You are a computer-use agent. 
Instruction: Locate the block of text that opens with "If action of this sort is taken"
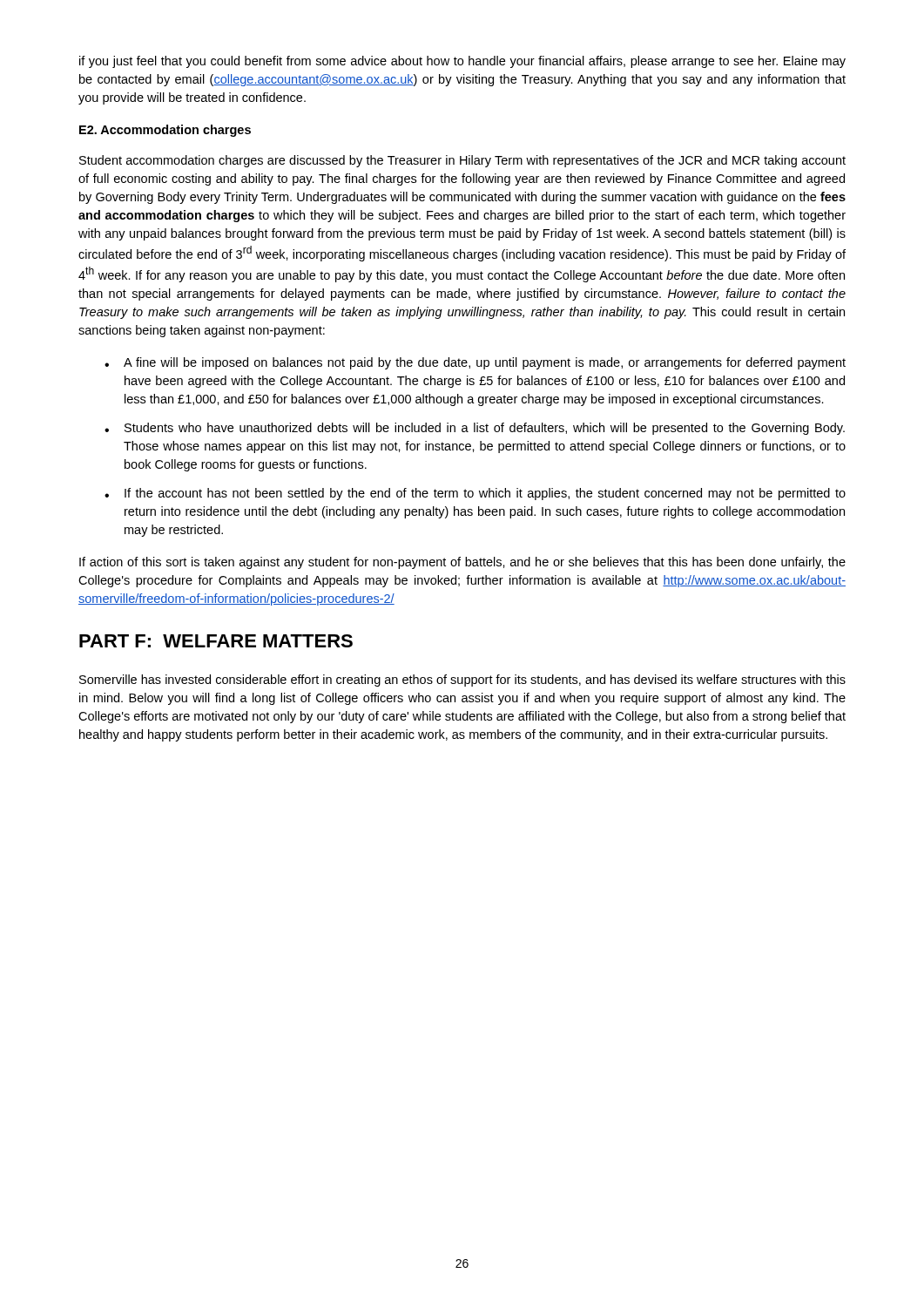tap(462, 580)
